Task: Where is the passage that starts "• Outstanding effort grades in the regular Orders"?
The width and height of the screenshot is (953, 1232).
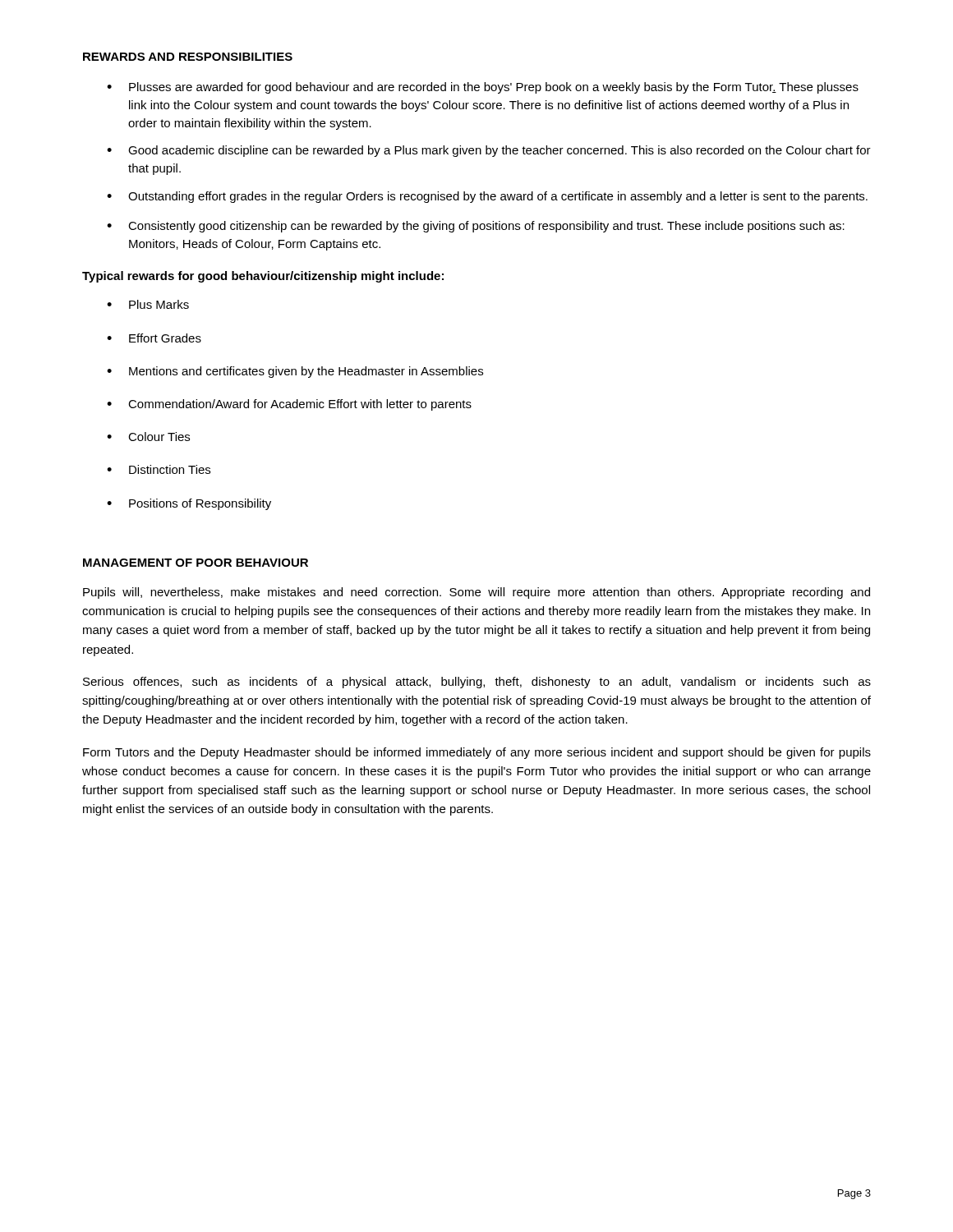Action: (489, 197)
